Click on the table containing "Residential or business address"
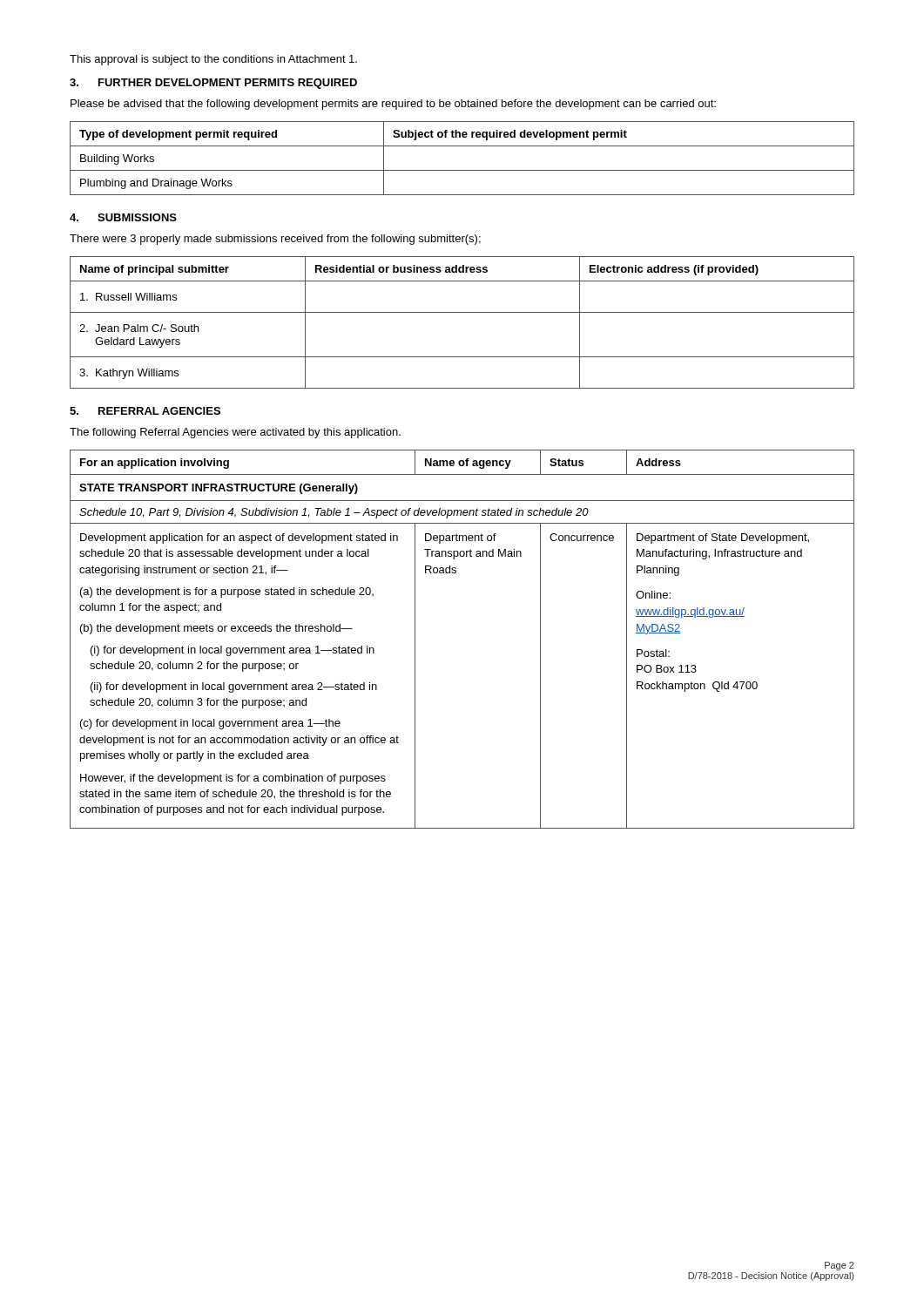Screen dimensions: 1307x924 tap(462, 322)
